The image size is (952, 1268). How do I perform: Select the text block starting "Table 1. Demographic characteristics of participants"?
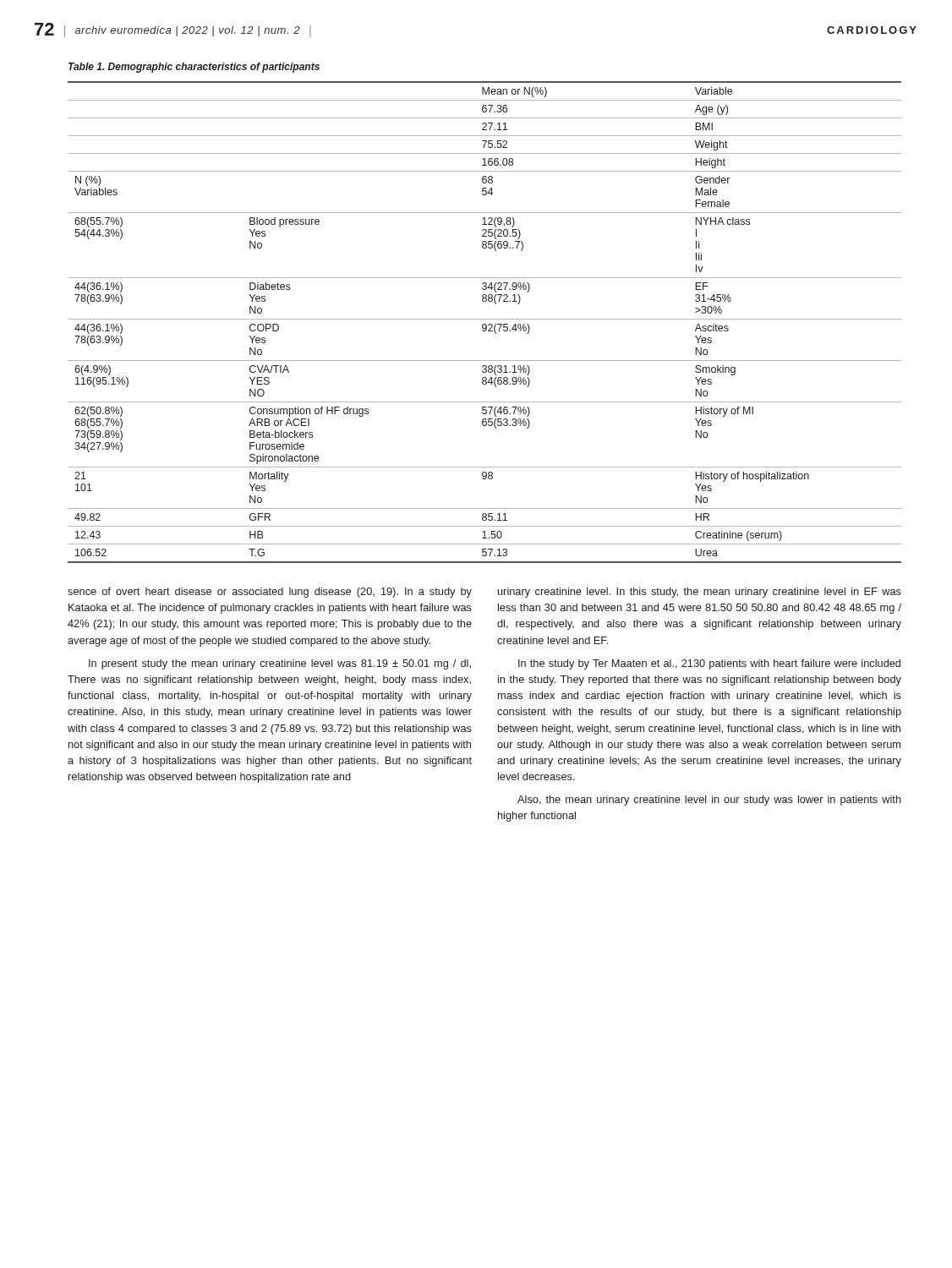click(194, 67)
